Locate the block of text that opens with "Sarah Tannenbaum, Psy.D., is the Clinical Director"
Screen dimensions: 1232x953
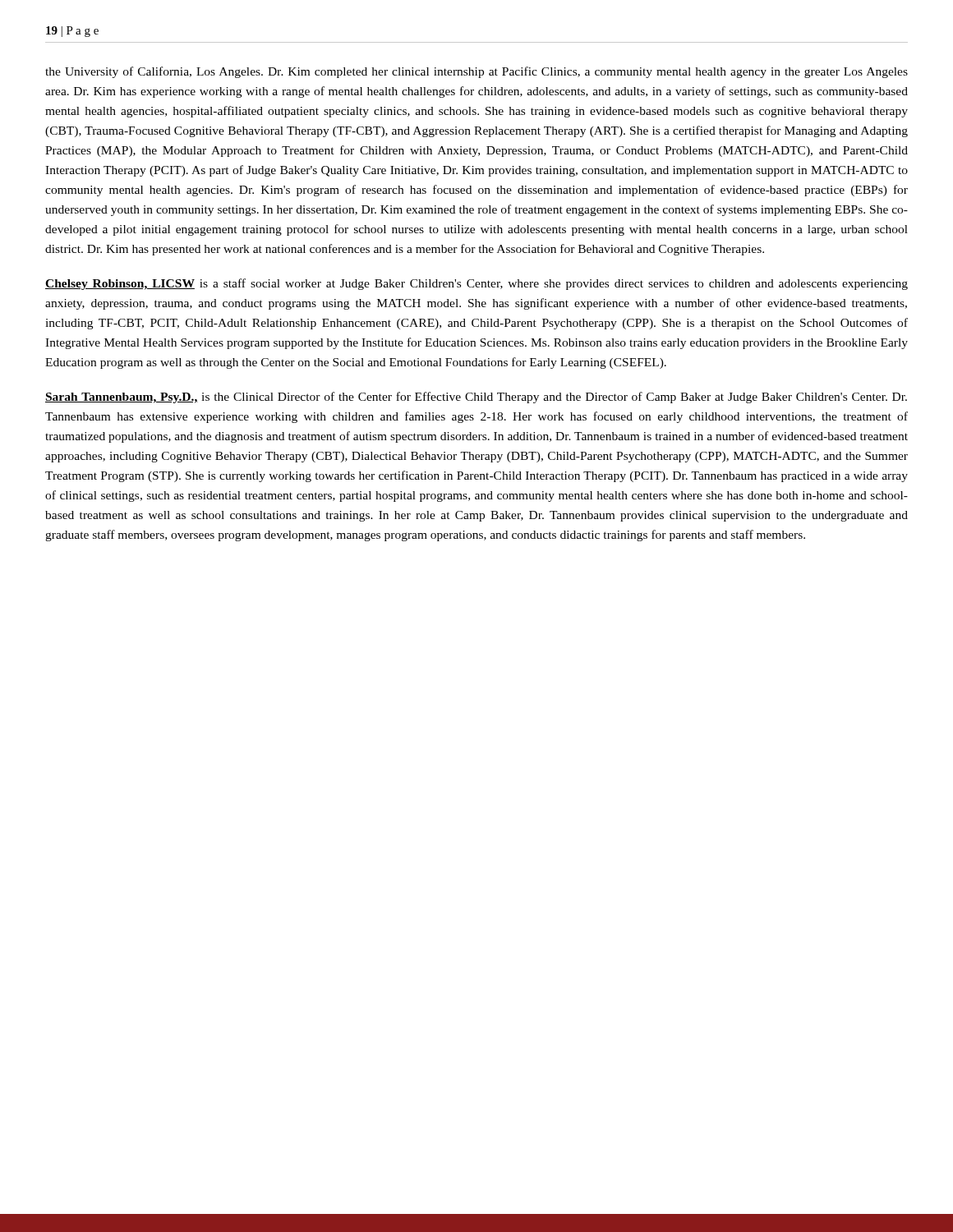(x=476, y=466)
